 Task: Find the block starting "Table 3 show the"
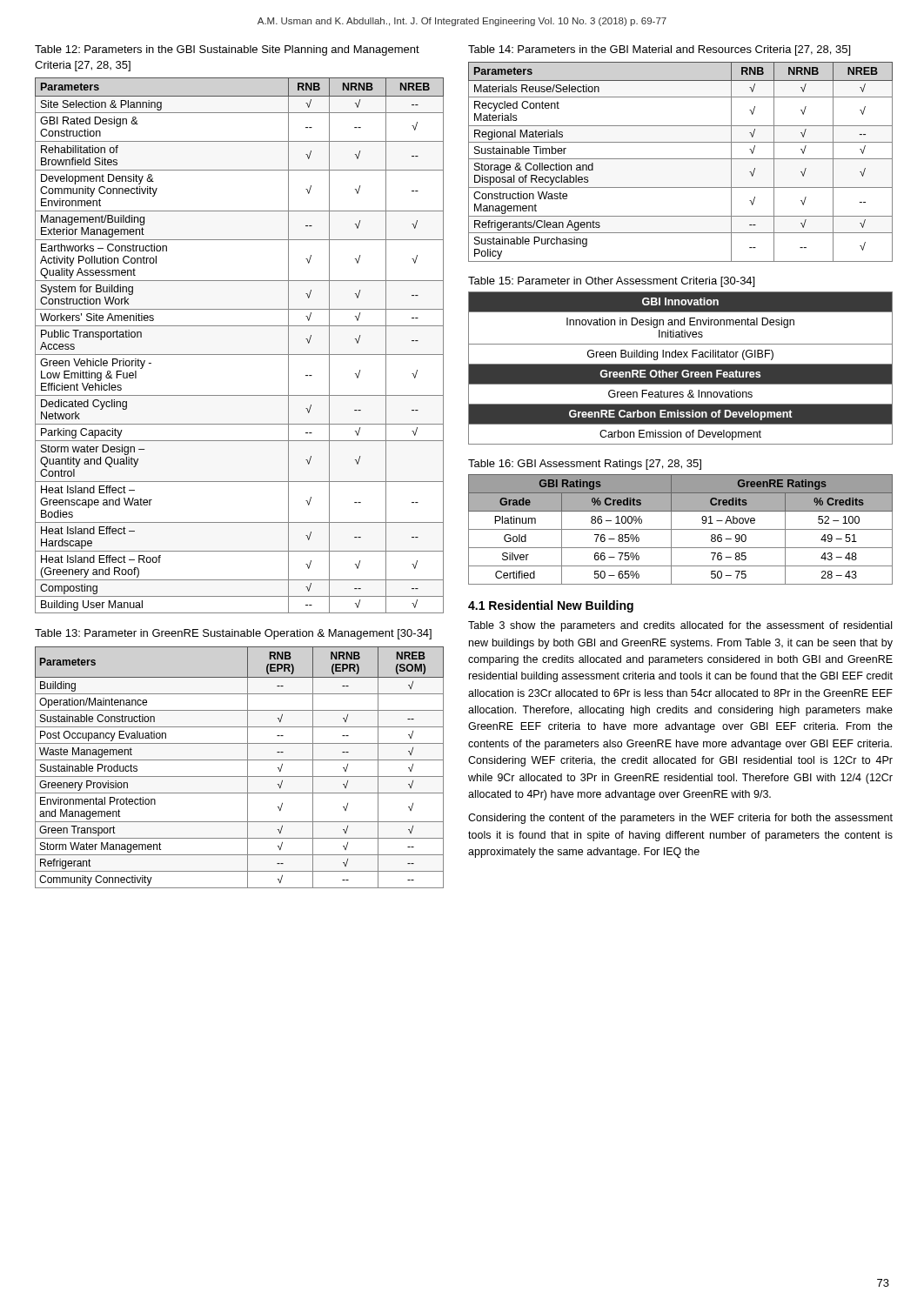[x=680, y=710]
